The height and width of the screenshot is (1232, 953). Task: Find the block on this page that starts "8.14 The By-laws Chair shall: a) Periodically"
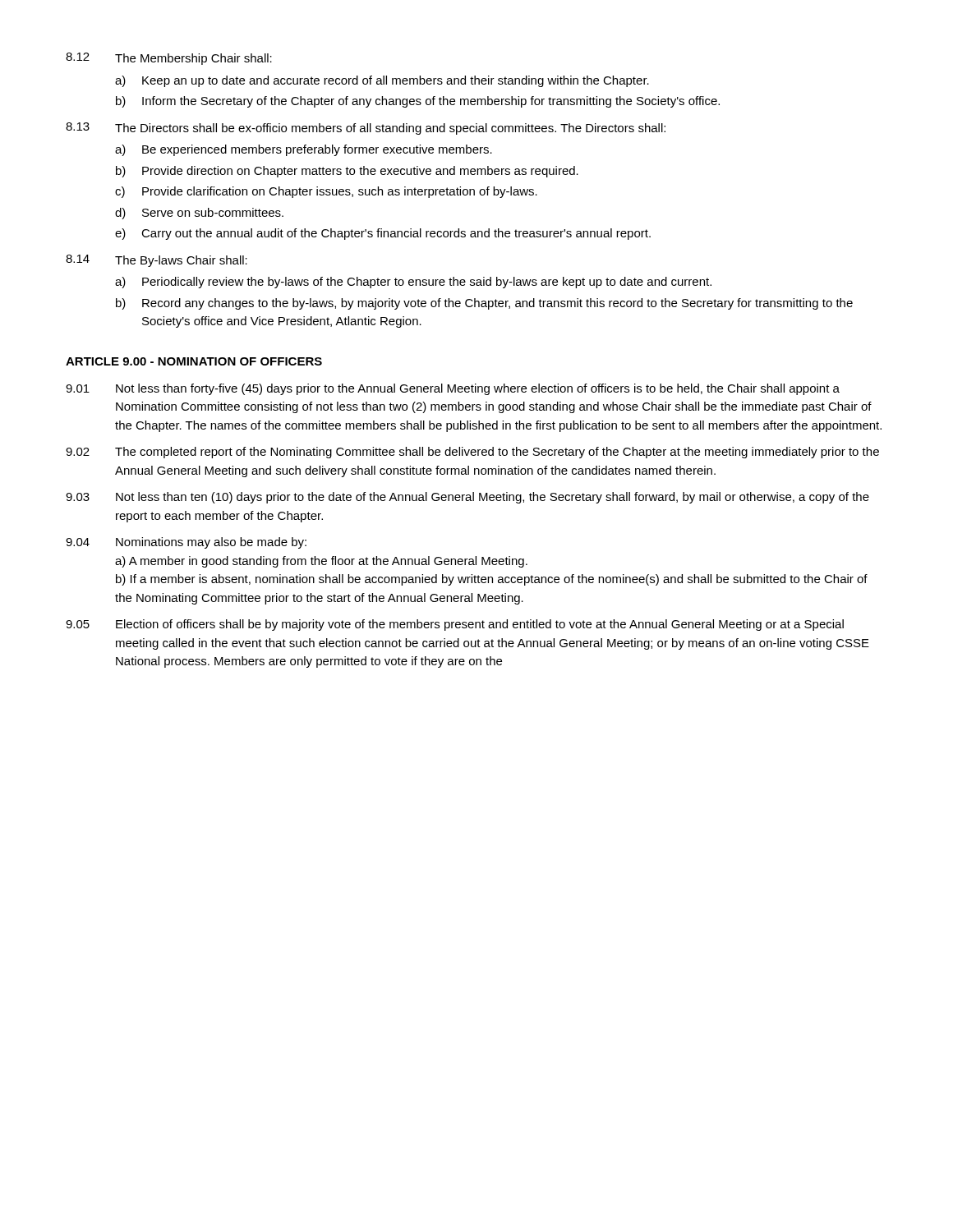tap(476, 292)
